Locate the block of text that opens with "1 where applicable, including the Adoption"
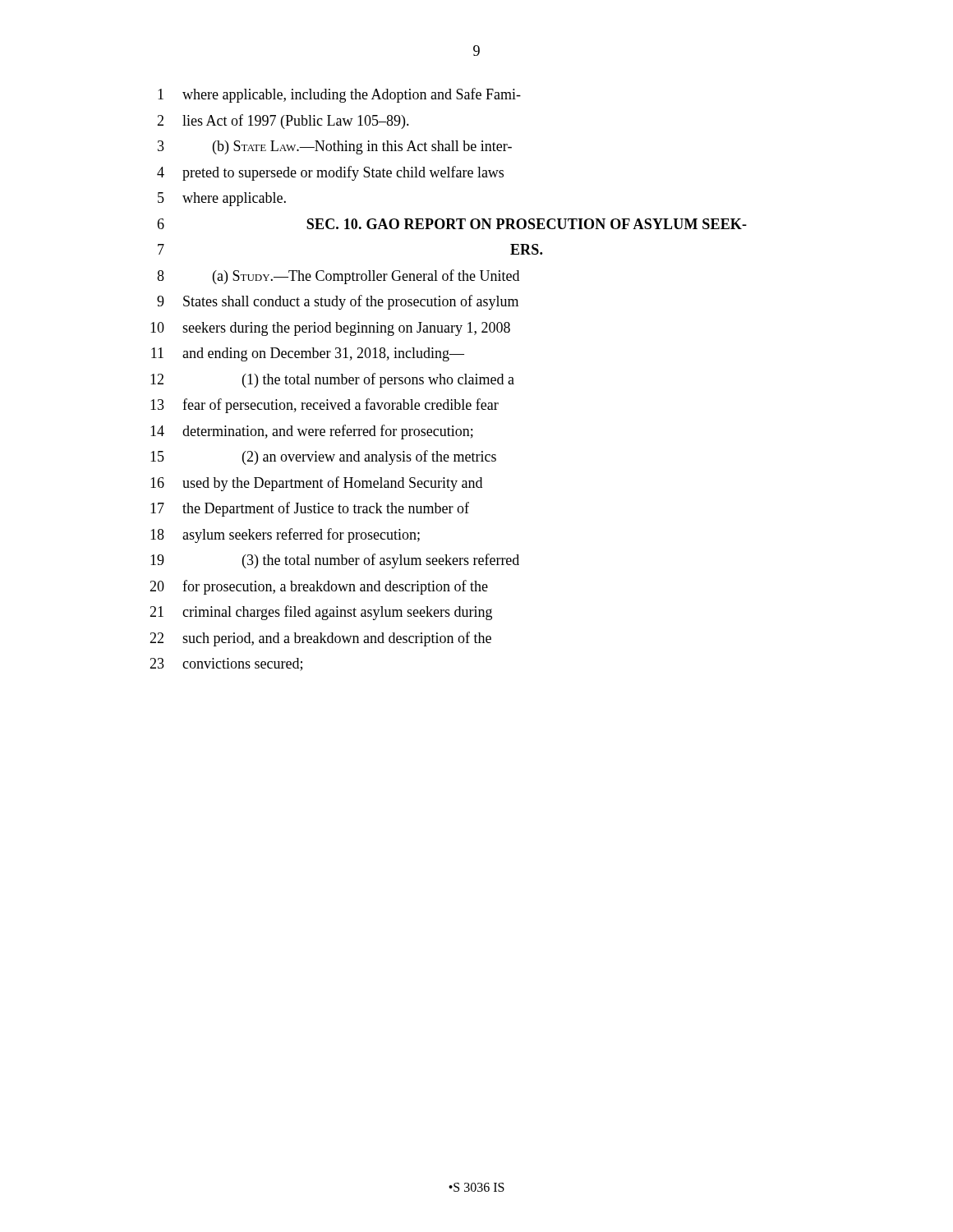This screenshot has height=1232, width=953. tap(496, 108)
